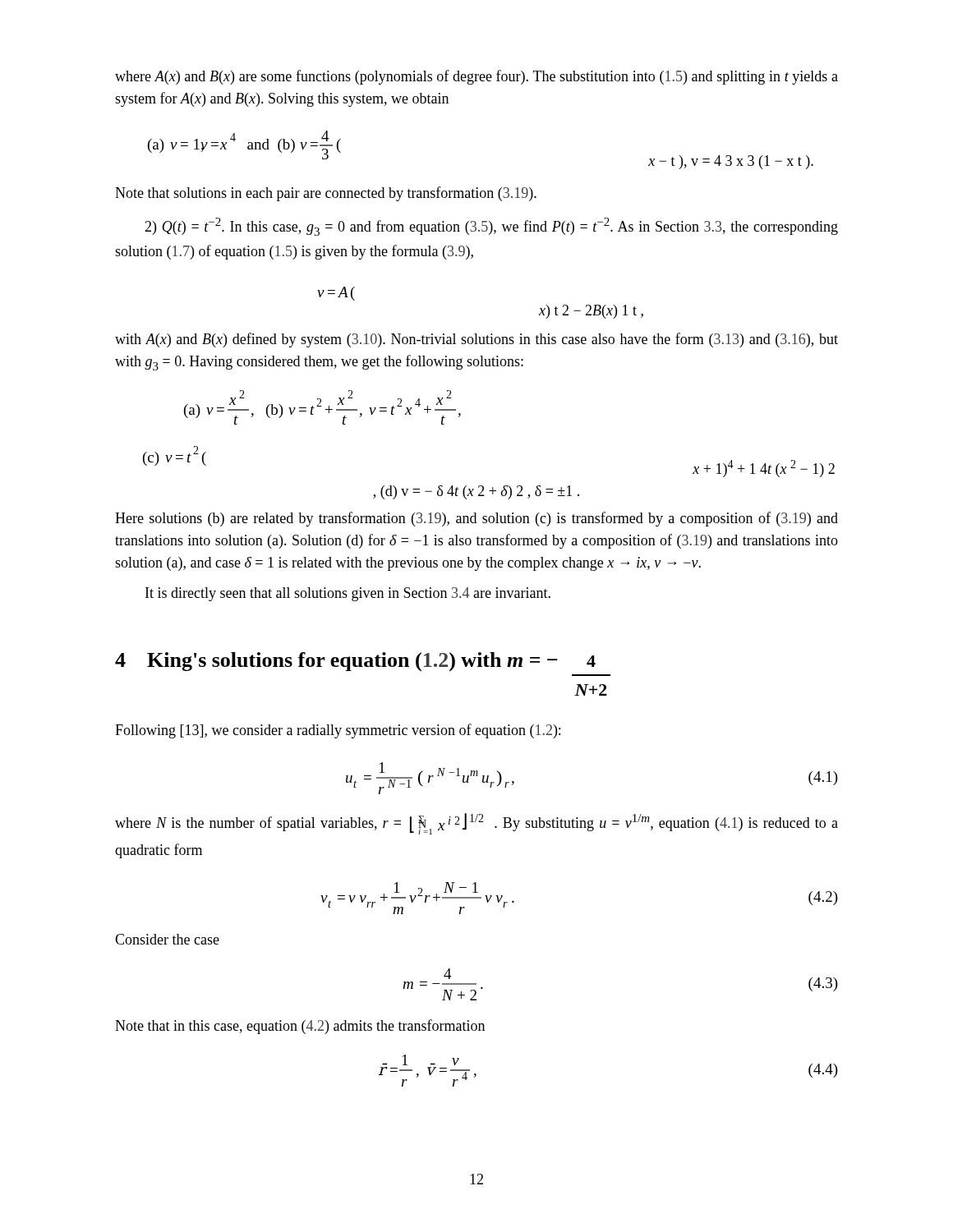Locate the passage starting "Following [13], we consider a radially"
This screenshot has width=953, height=1232.
pyautogui.click(x=338, y=730)
